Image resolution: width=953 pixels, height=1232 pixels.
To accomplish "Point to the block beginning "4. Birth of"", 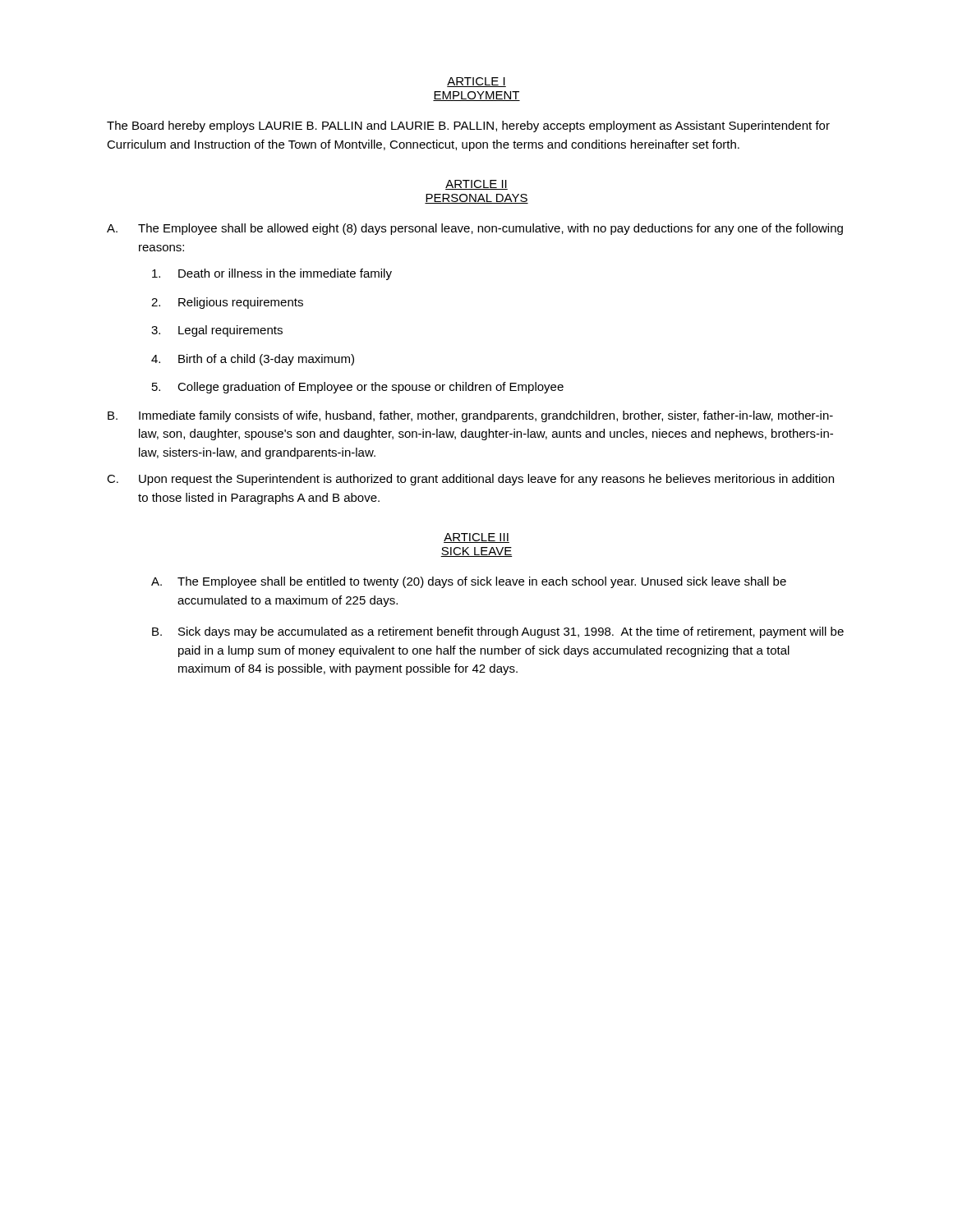I will click(253, 359).
